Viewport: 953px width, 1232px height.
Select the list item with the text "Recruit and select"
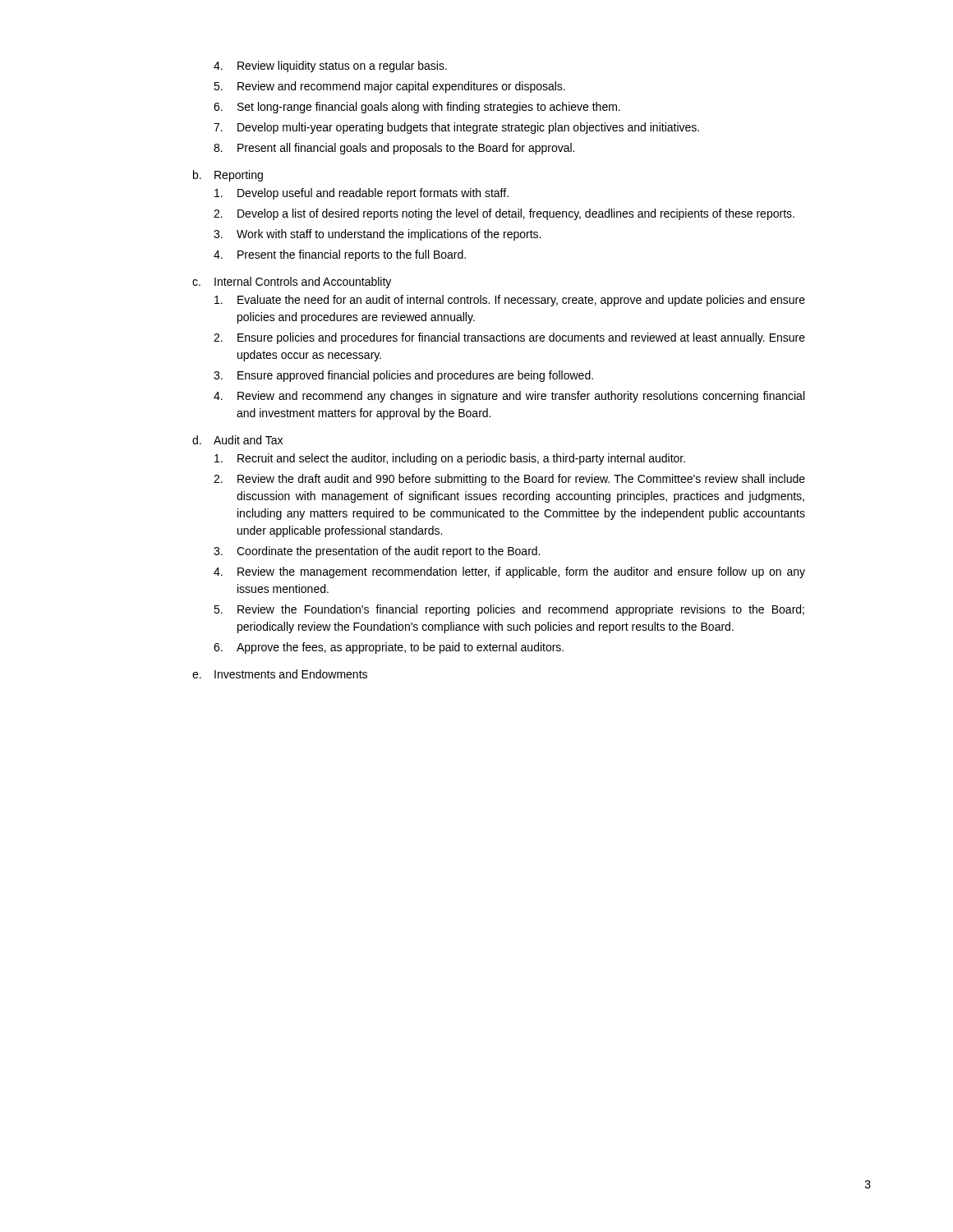pyautogui.click(x=509, y=459)
